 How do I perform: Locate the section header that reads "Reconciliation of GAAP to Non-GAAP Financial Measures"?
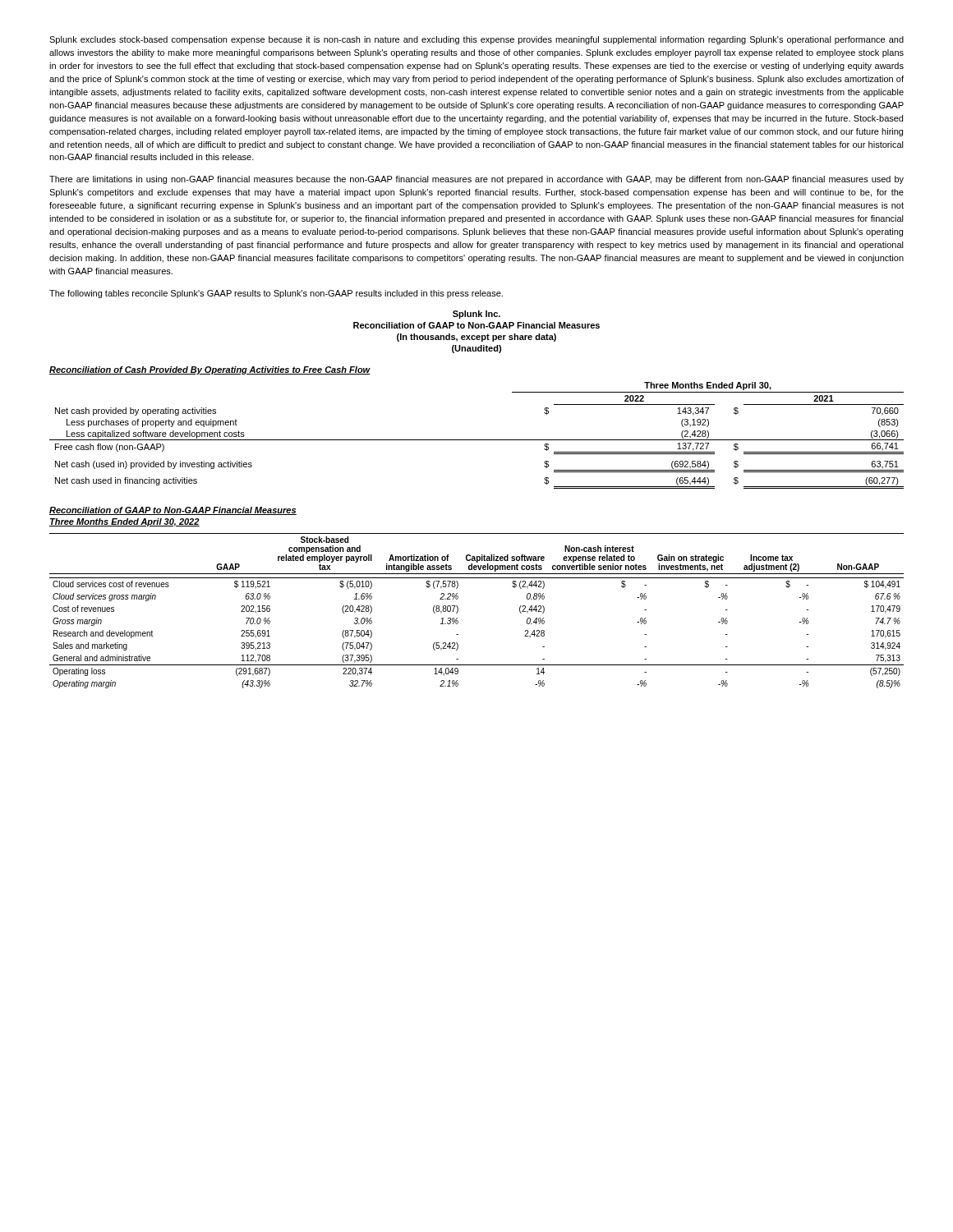coord(173,511)
